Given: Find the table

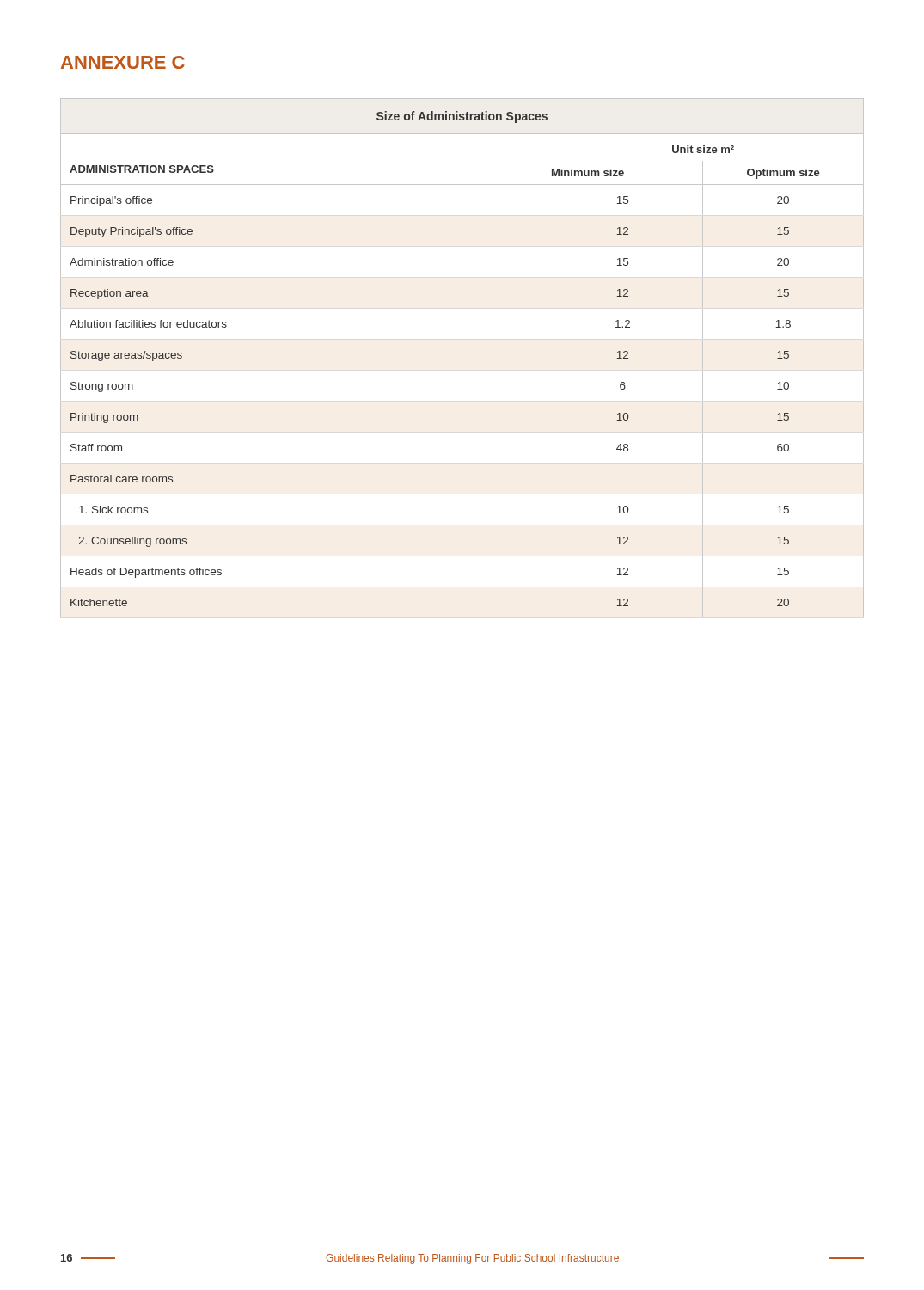Looking at the screenshot, I should pos(462,358).
